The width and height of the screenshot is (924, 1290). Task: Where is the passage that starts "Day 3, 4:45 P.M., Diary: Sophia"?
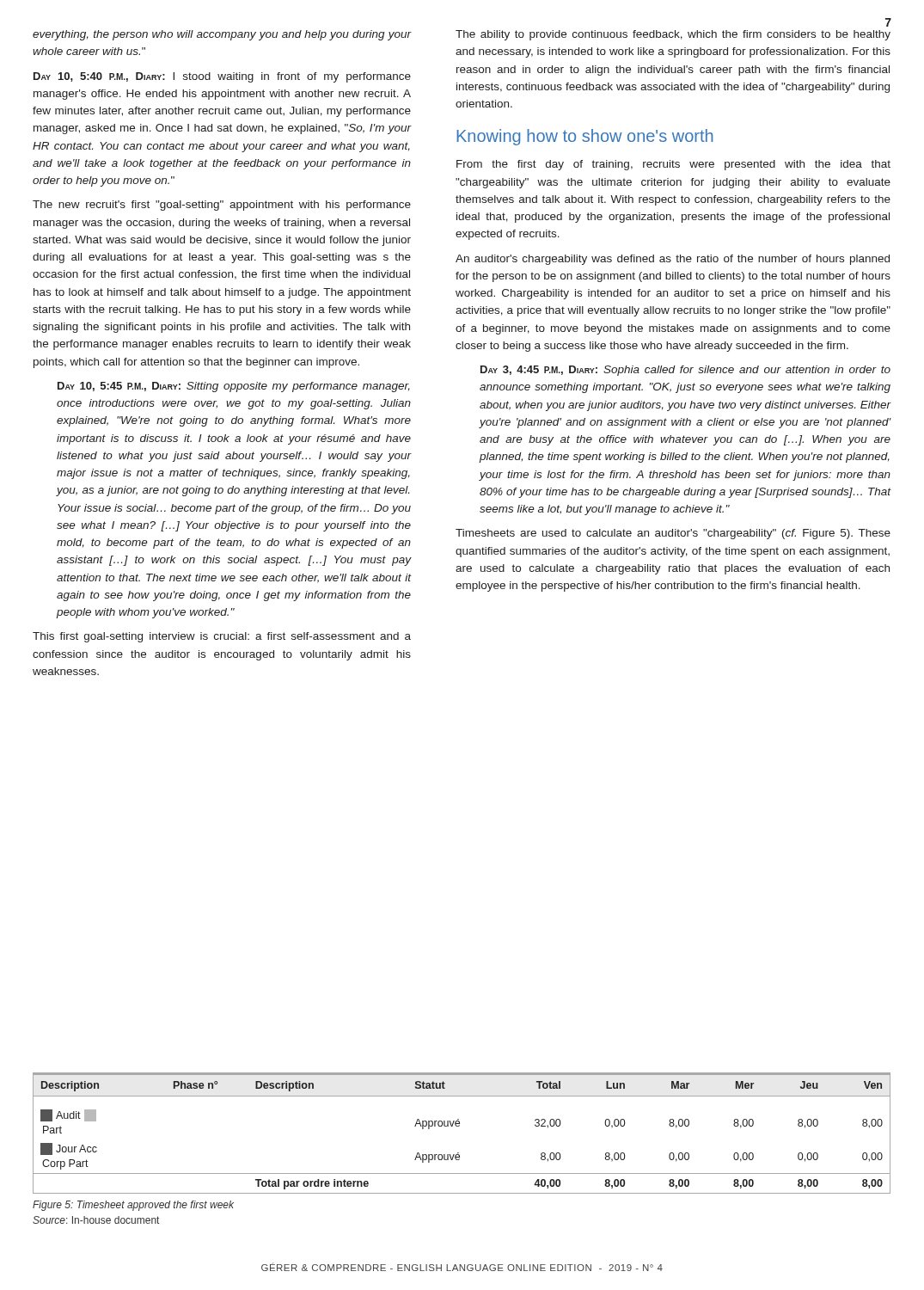(x=685, y=440)
